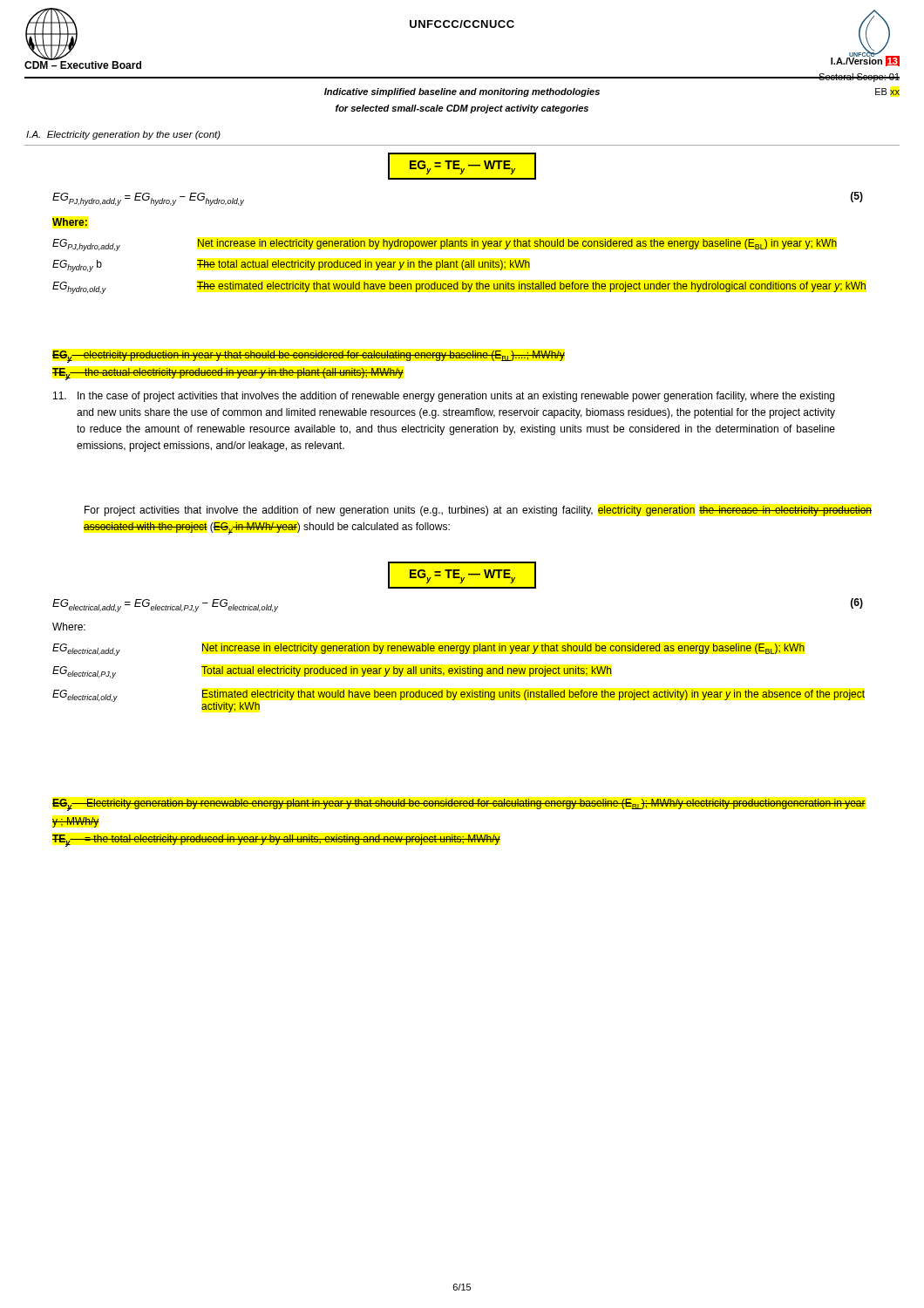Locate the section header containing "I.A. Electricity generation by the user (cont)"

pyautogui.click(x=123, y=134)
